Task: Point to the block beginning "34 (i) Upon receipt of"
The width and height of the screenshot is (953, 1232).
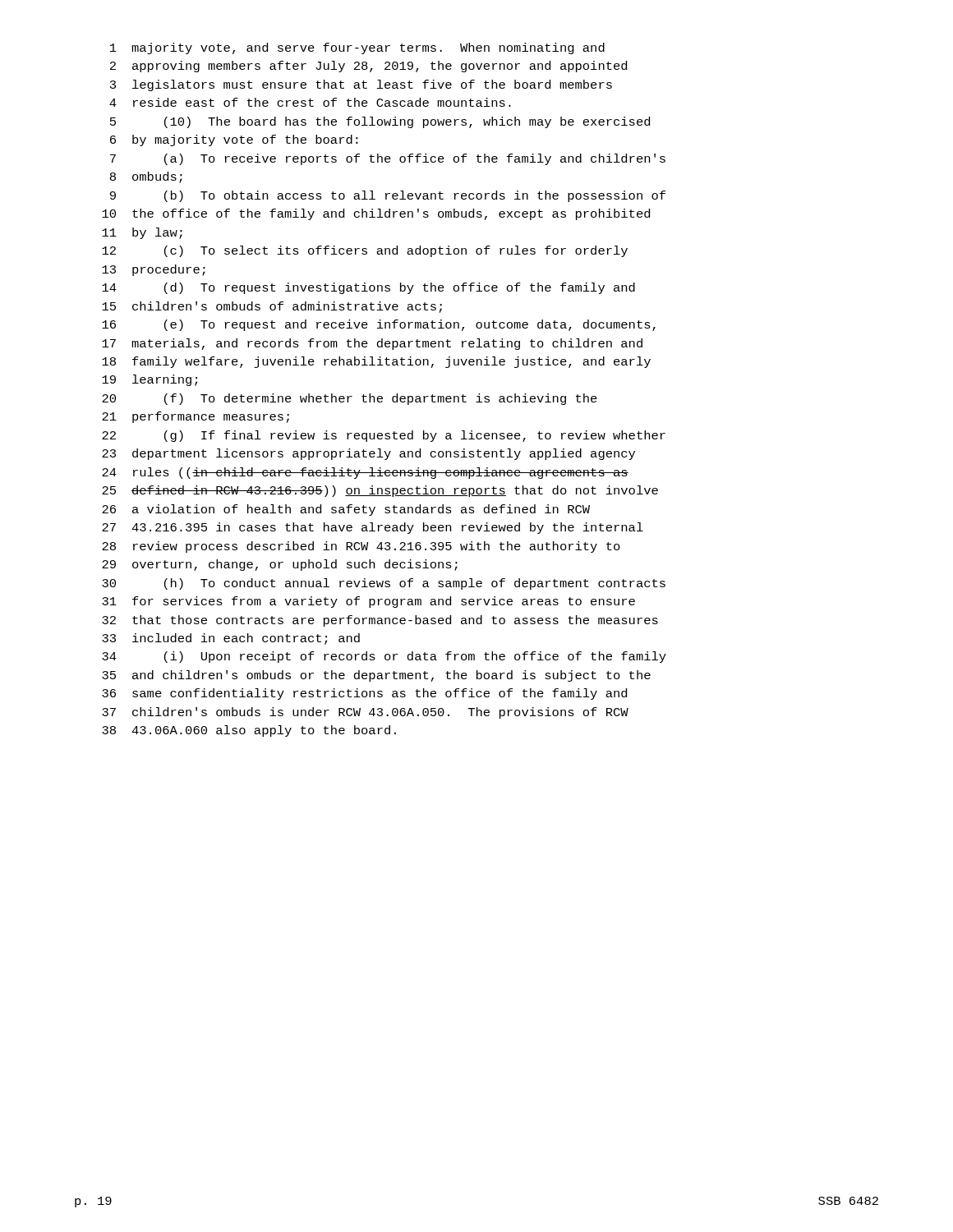Action: (x=476, y=695)
